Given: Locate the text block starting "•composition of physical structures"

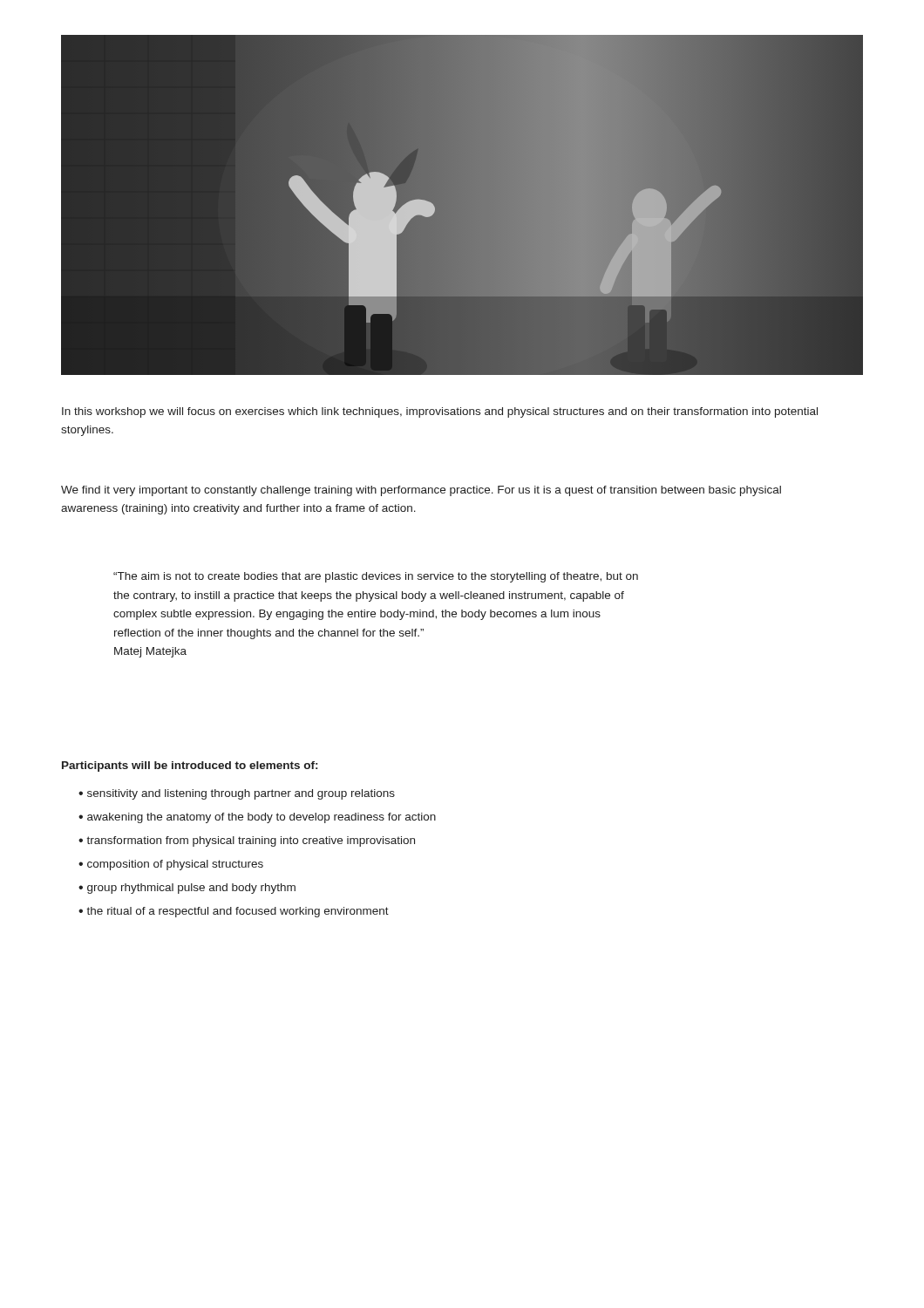Looking at the screenshot, I should [x=171, y=864].
